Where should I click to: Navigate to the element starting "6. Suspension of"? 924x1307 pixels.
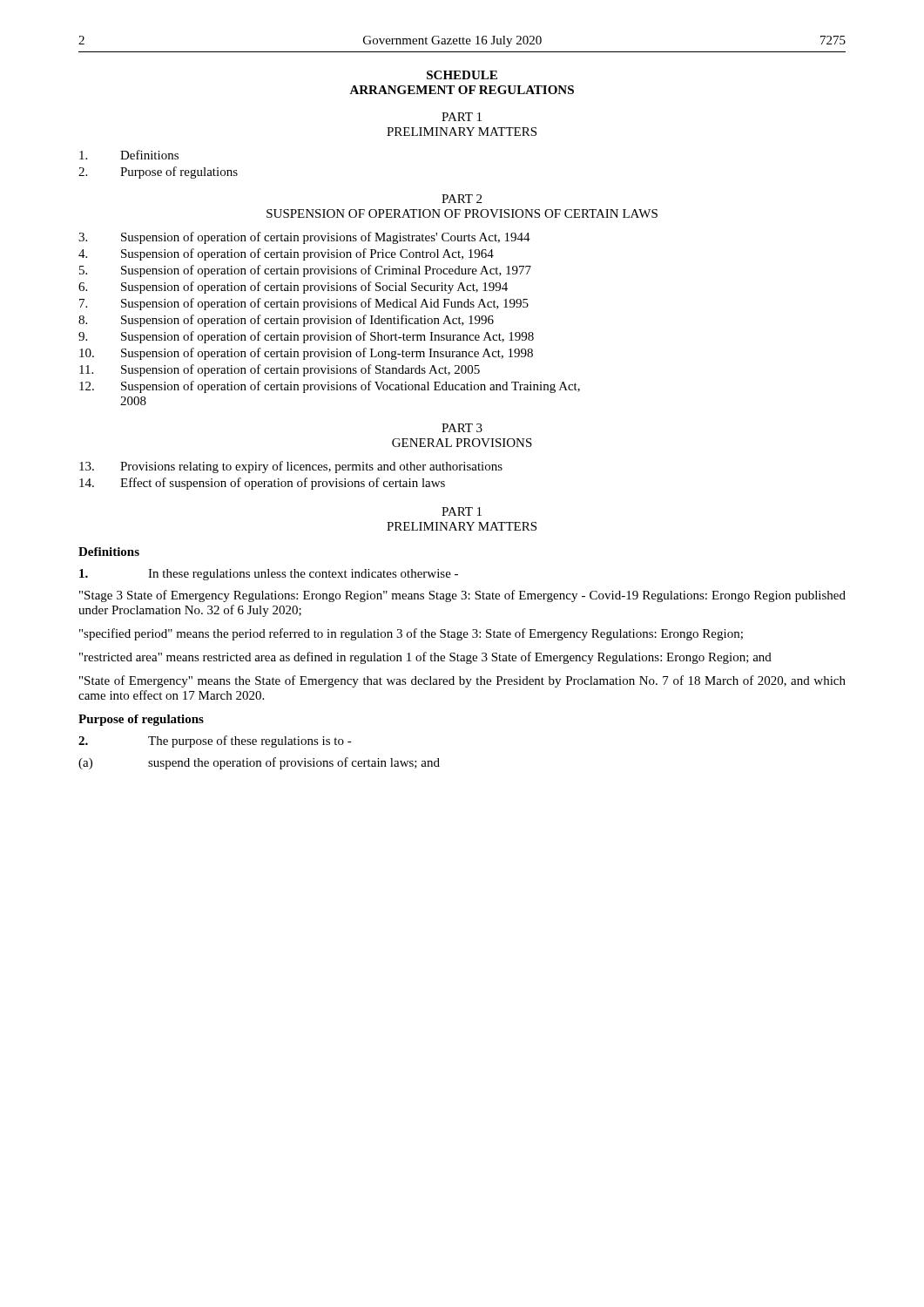point(462,287)
